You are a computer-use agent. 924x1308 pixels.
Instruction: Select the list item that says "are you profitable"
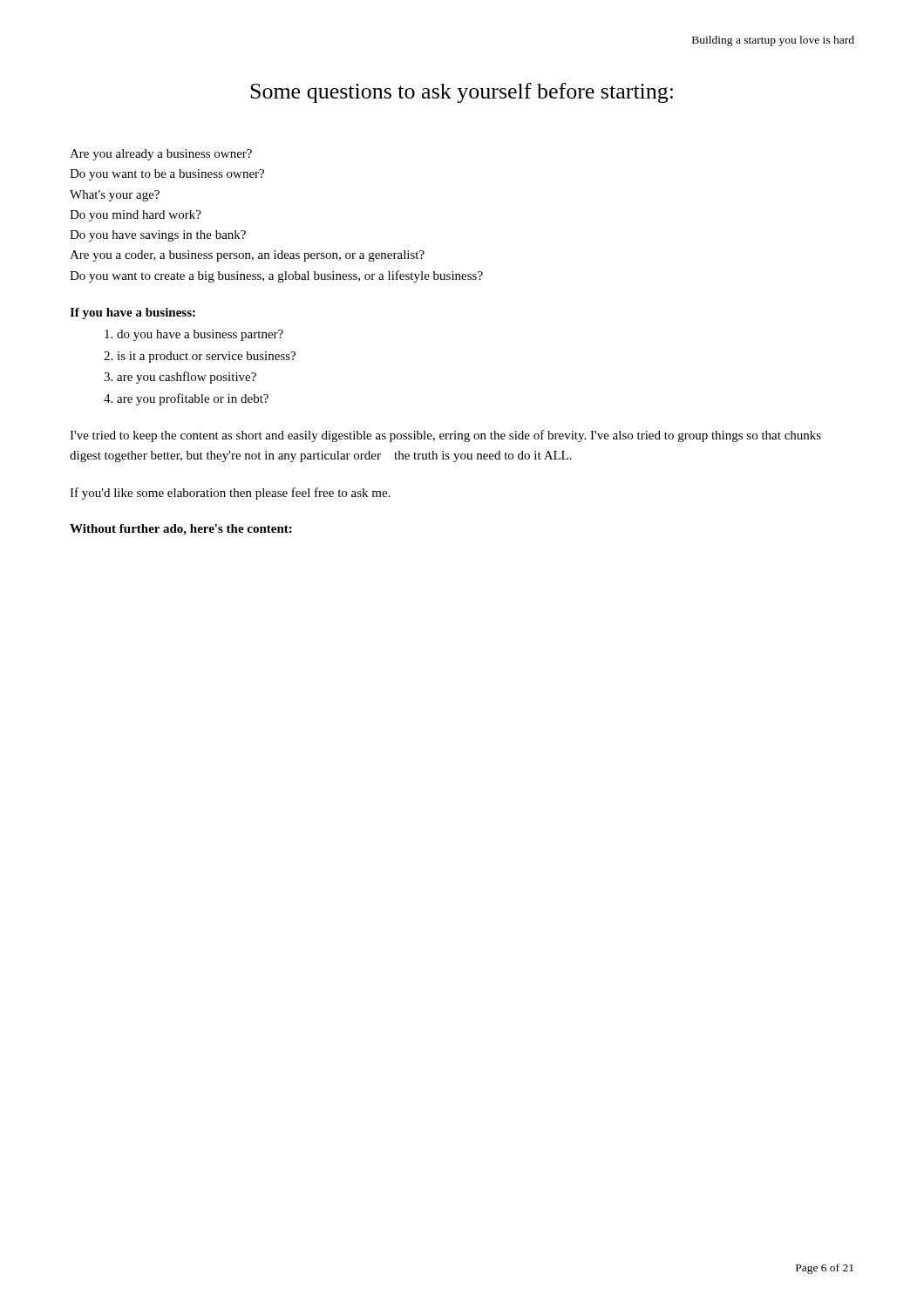coord(193,398)
